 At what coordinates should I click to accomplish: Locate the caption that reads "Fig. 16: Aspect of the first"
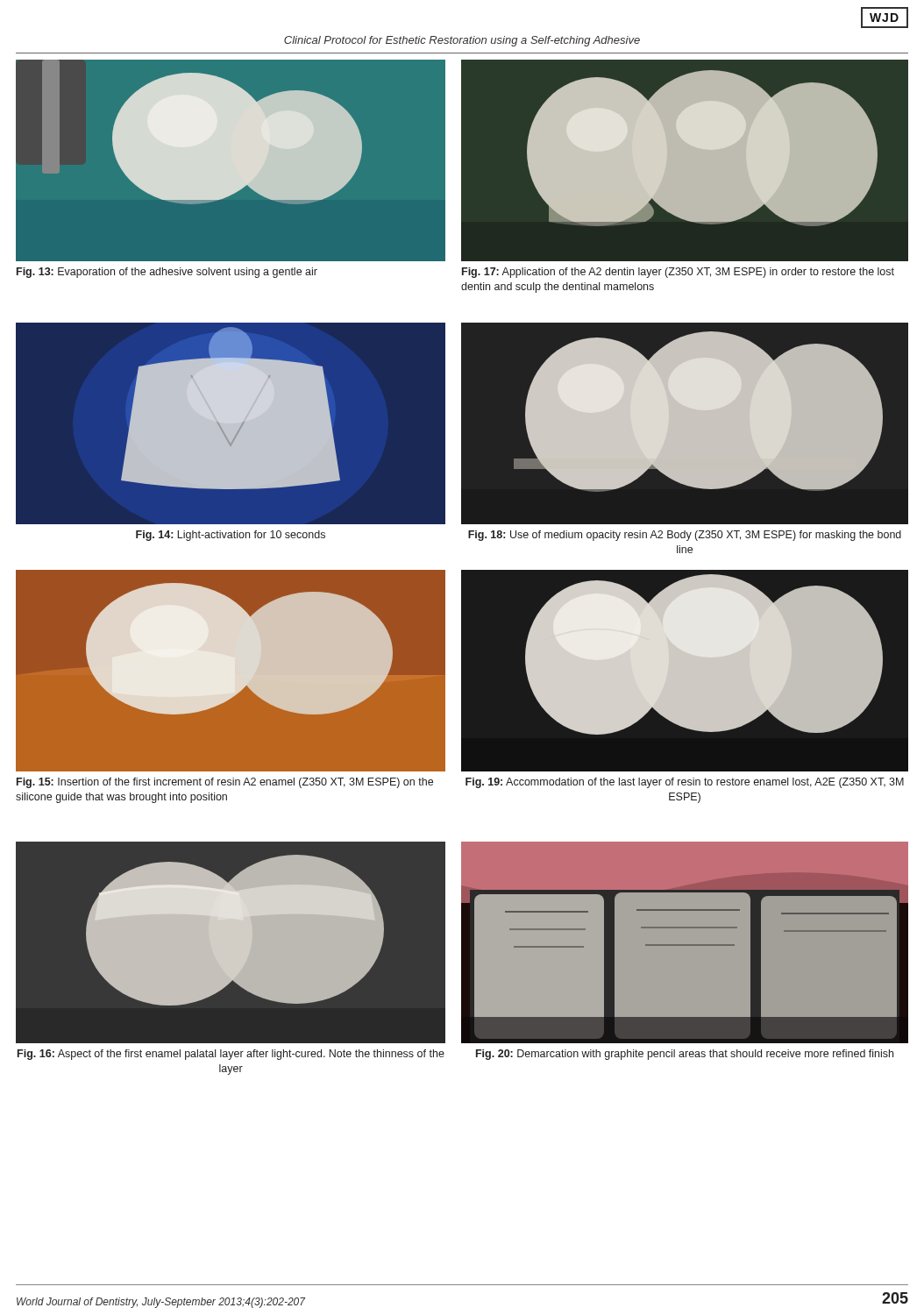pyautogui.click(x=231, y=1061)
